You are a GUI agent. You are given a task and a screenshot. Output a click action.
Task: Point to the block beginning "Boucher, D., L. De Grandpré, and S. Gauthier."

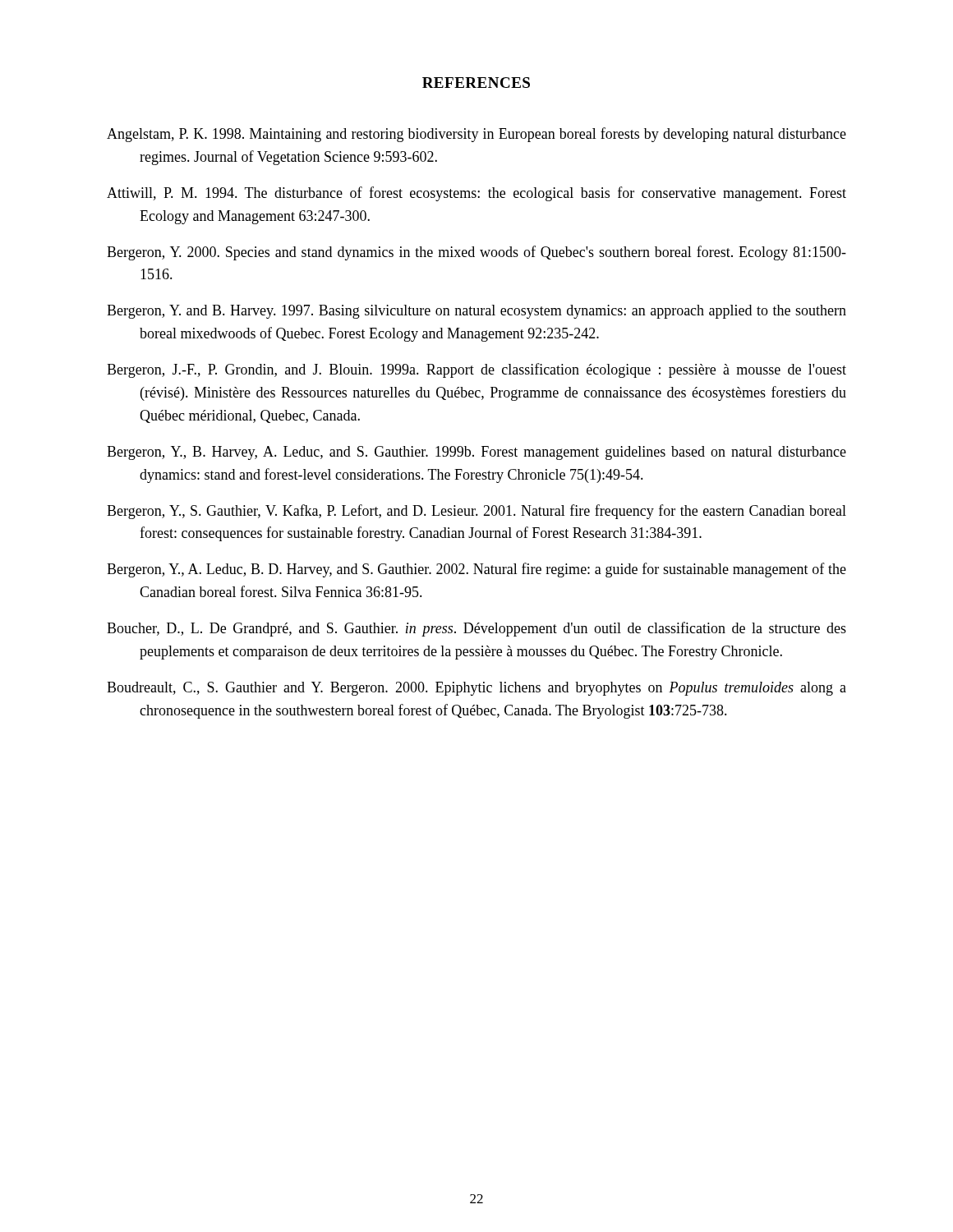coord(476,640)
